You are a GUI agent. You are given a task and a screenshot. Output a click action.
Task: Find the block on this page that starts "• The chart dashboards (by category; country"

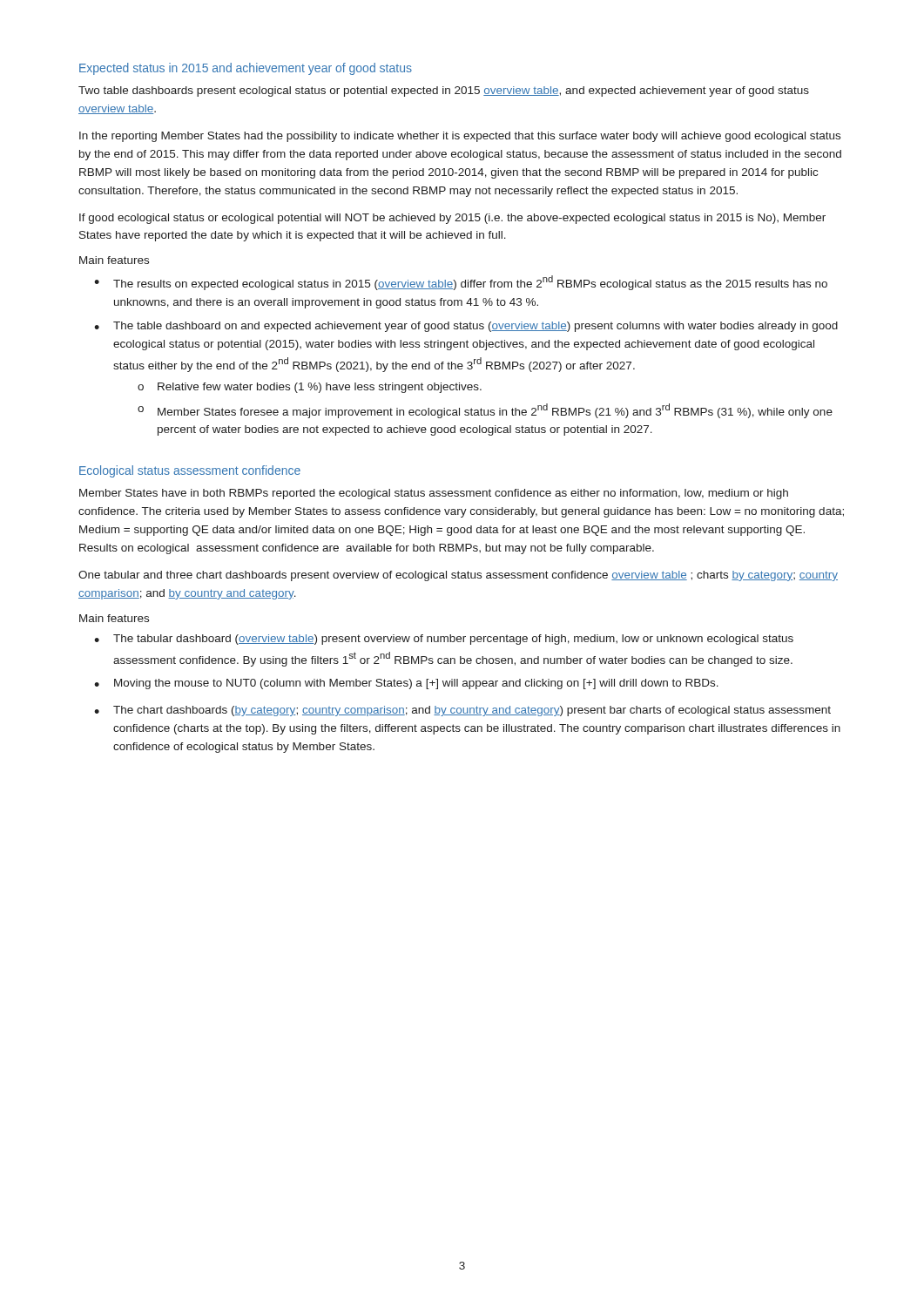coord(470,729)
